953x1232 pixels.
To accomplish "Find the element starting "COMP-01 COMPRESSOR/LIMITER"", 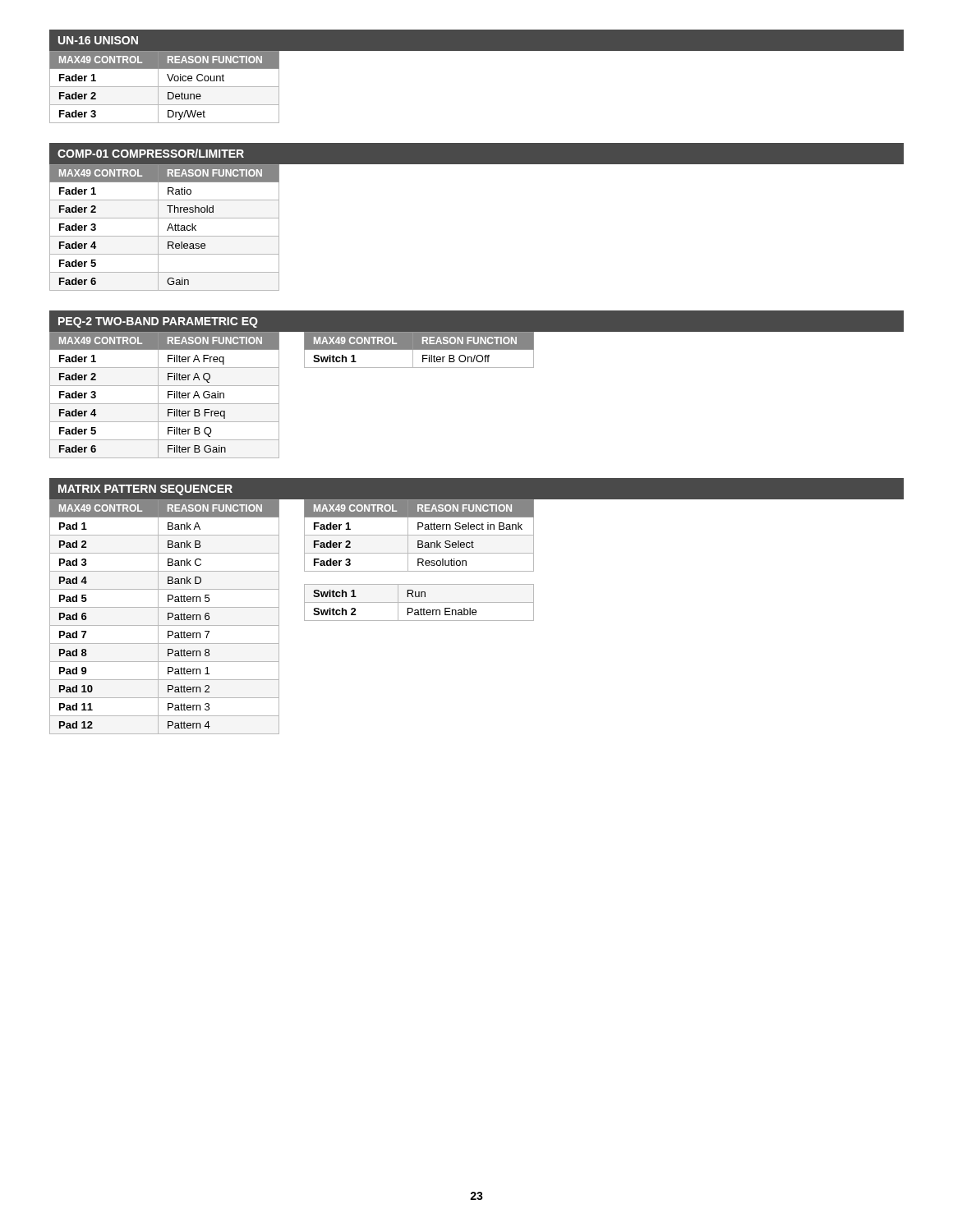I will pyautogui.click(x=151, y=154).
